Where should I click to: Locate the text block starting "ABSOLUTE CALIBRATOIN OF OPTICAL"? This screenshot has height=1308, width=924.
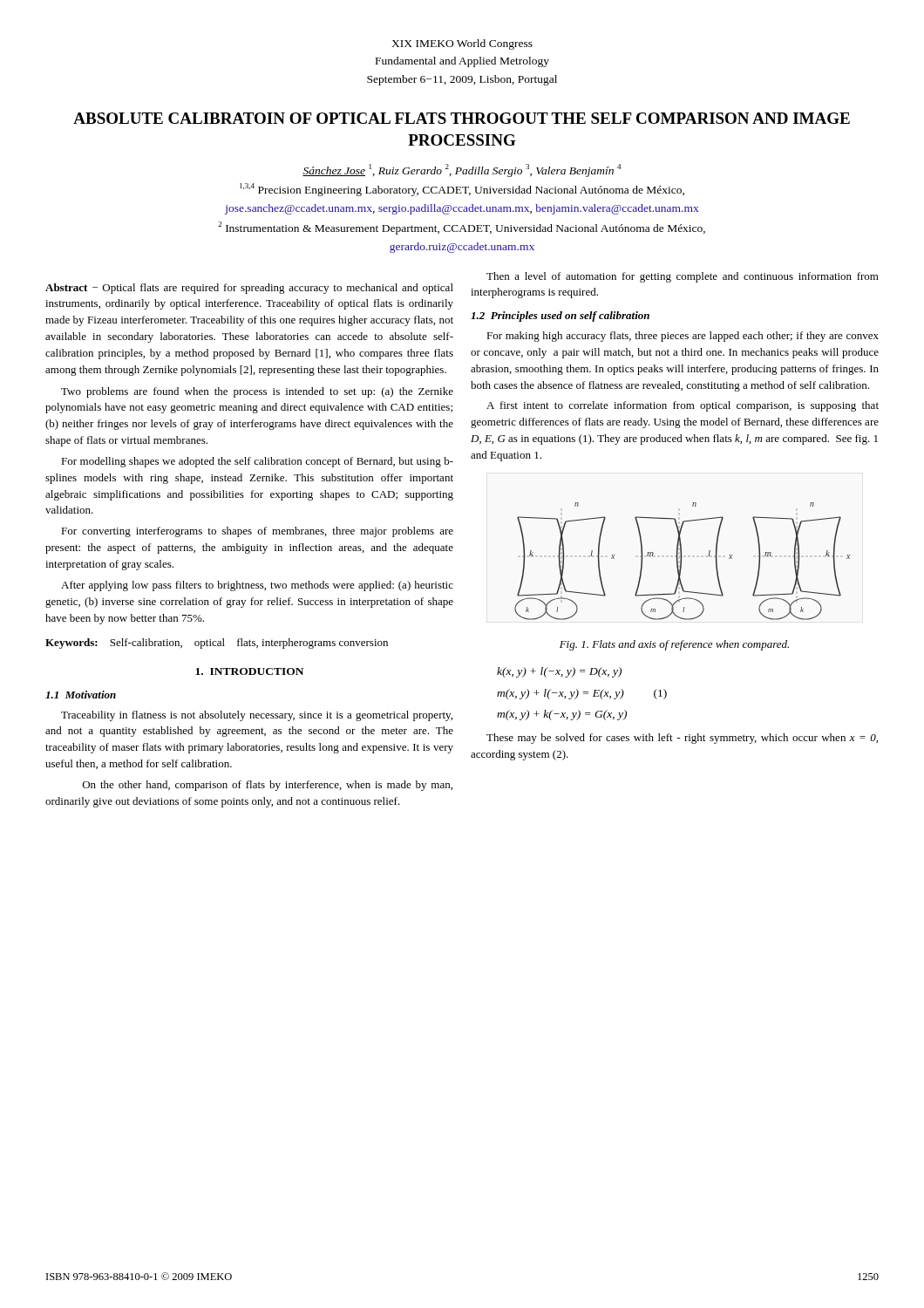point(462,129)
